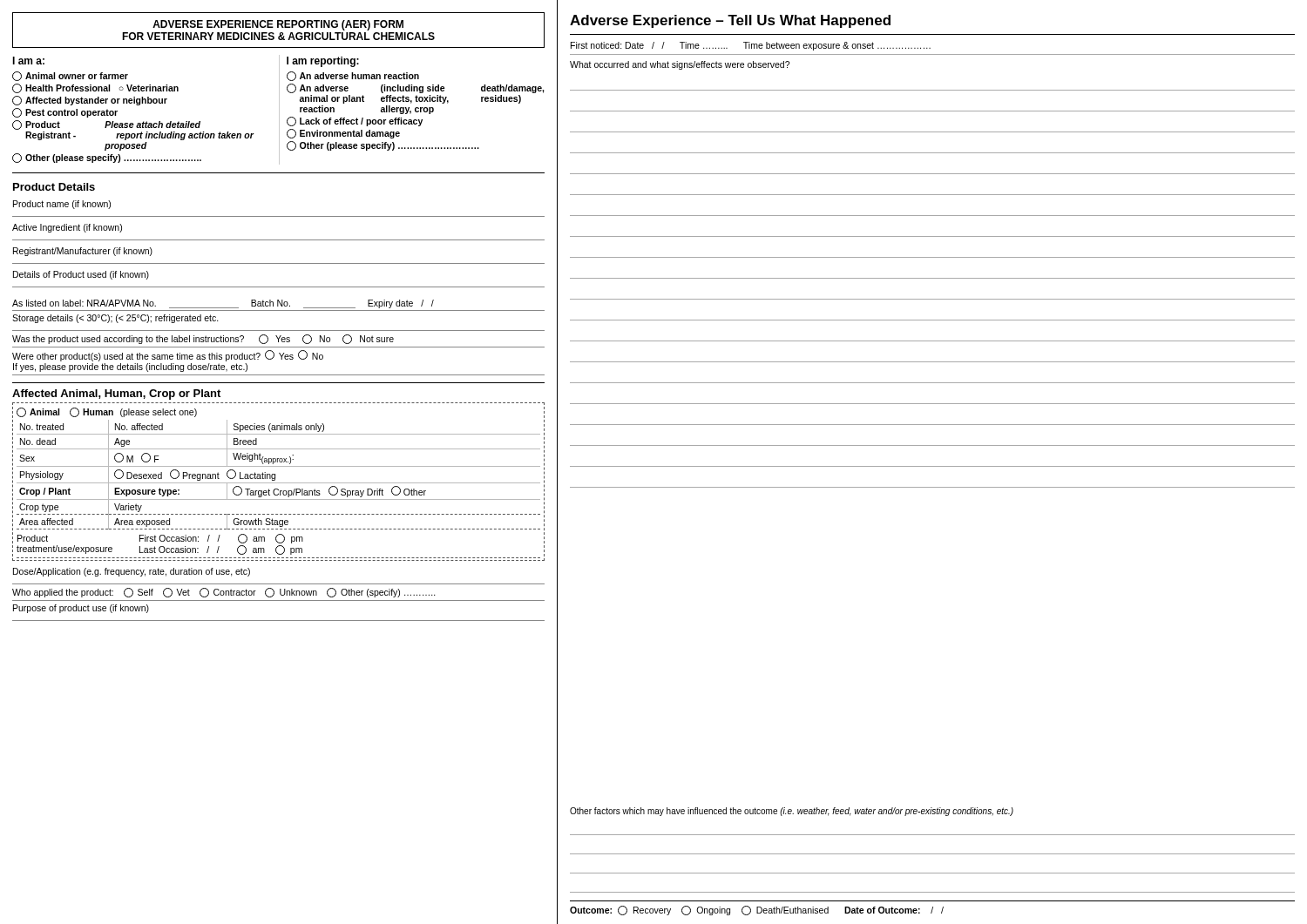Point to the text block starting "Dose/Application (e.g. frequency, rate, duration of use,"

click(131, 571)
